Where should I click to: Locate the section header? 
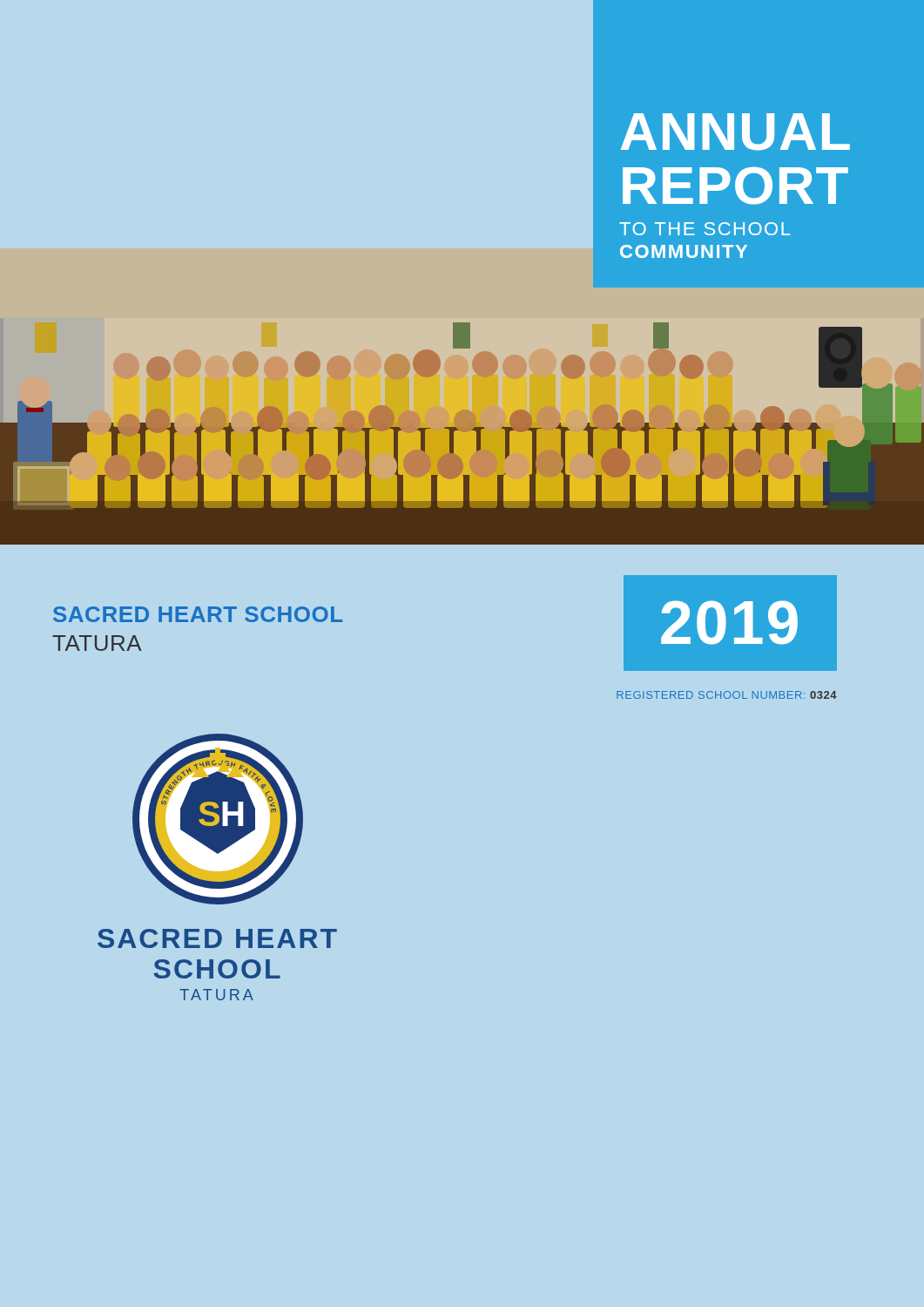pos(198,629)
